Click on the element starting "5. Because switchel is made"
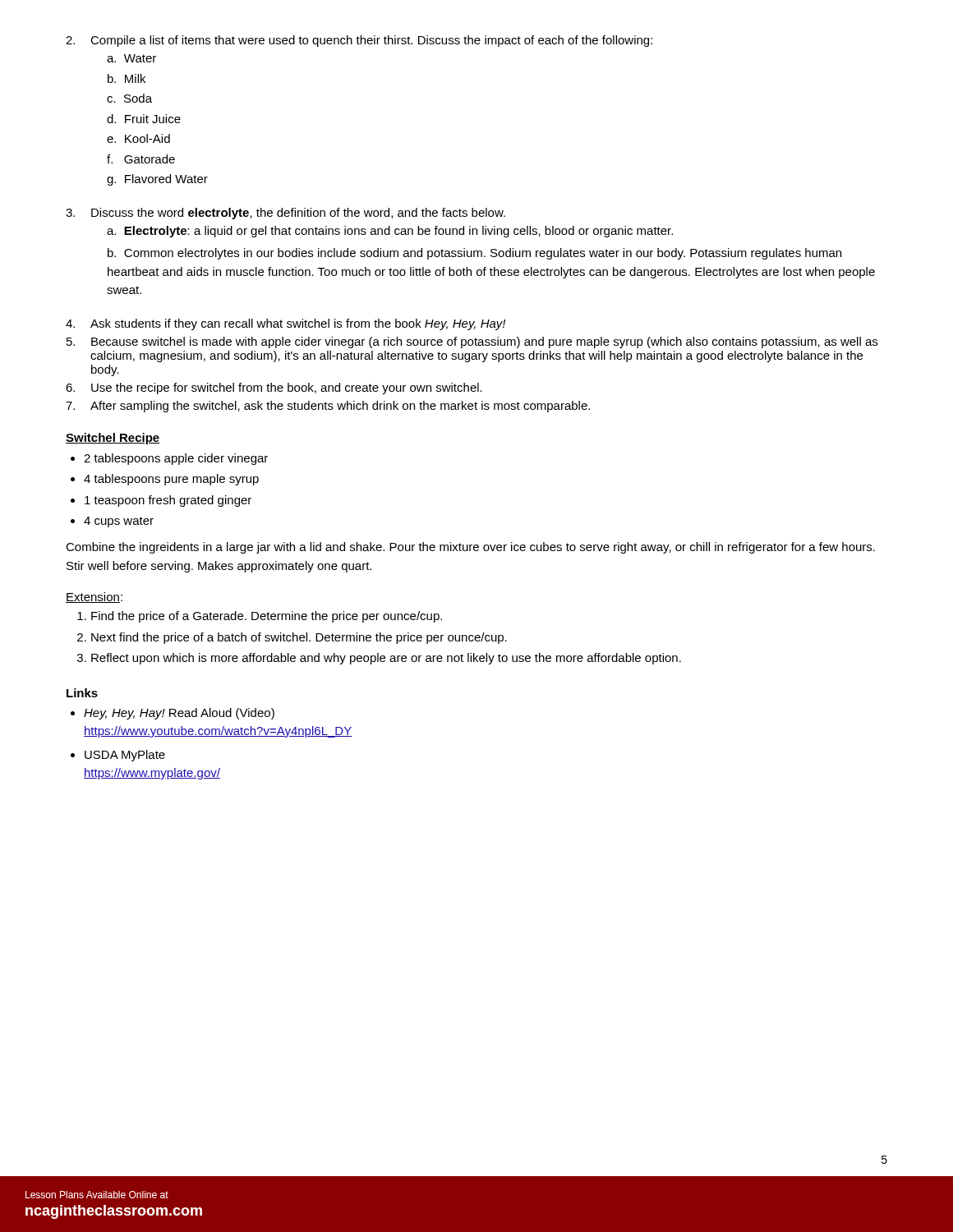Image resolution: width=953 pixels, height=1232 pixels. pos(476,355)
